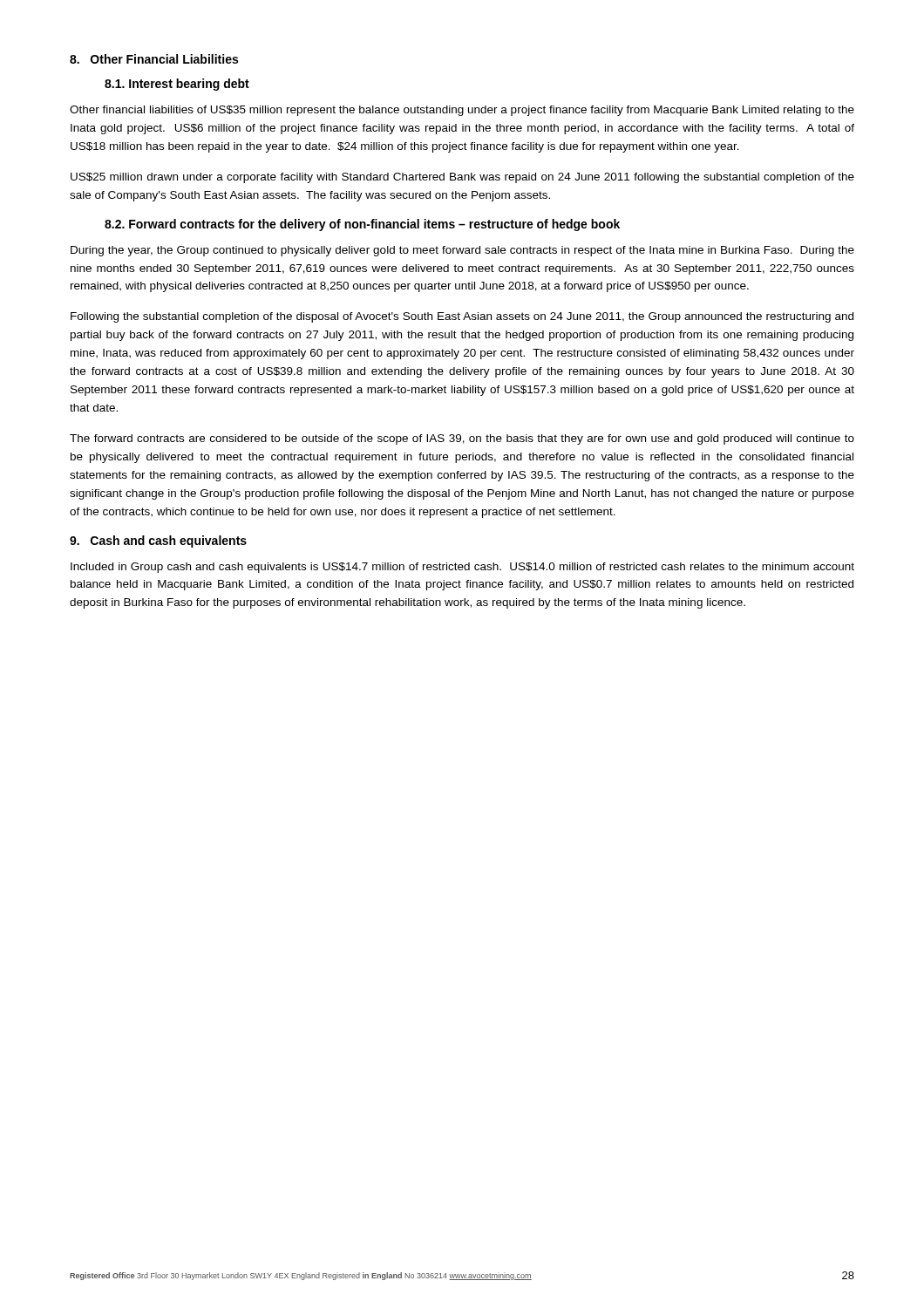Screen dimensions: 1308x924
Task: Click on the element starting "8. Other Financial Liabilities"
Action: tap(154, 59)
